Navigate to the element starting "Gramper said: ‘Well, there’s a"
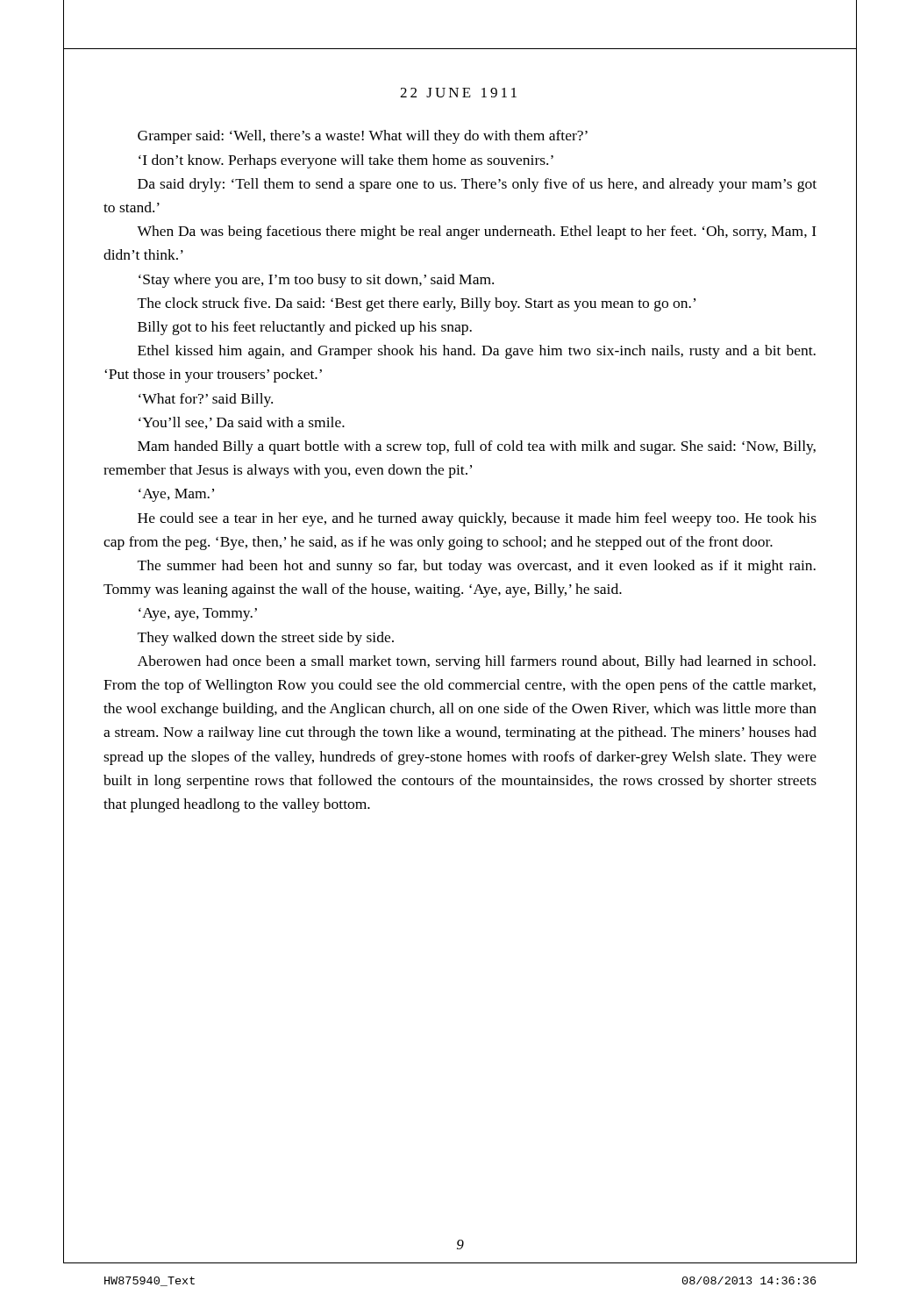This screenshot has width=920, height=1316. (460, 470)
